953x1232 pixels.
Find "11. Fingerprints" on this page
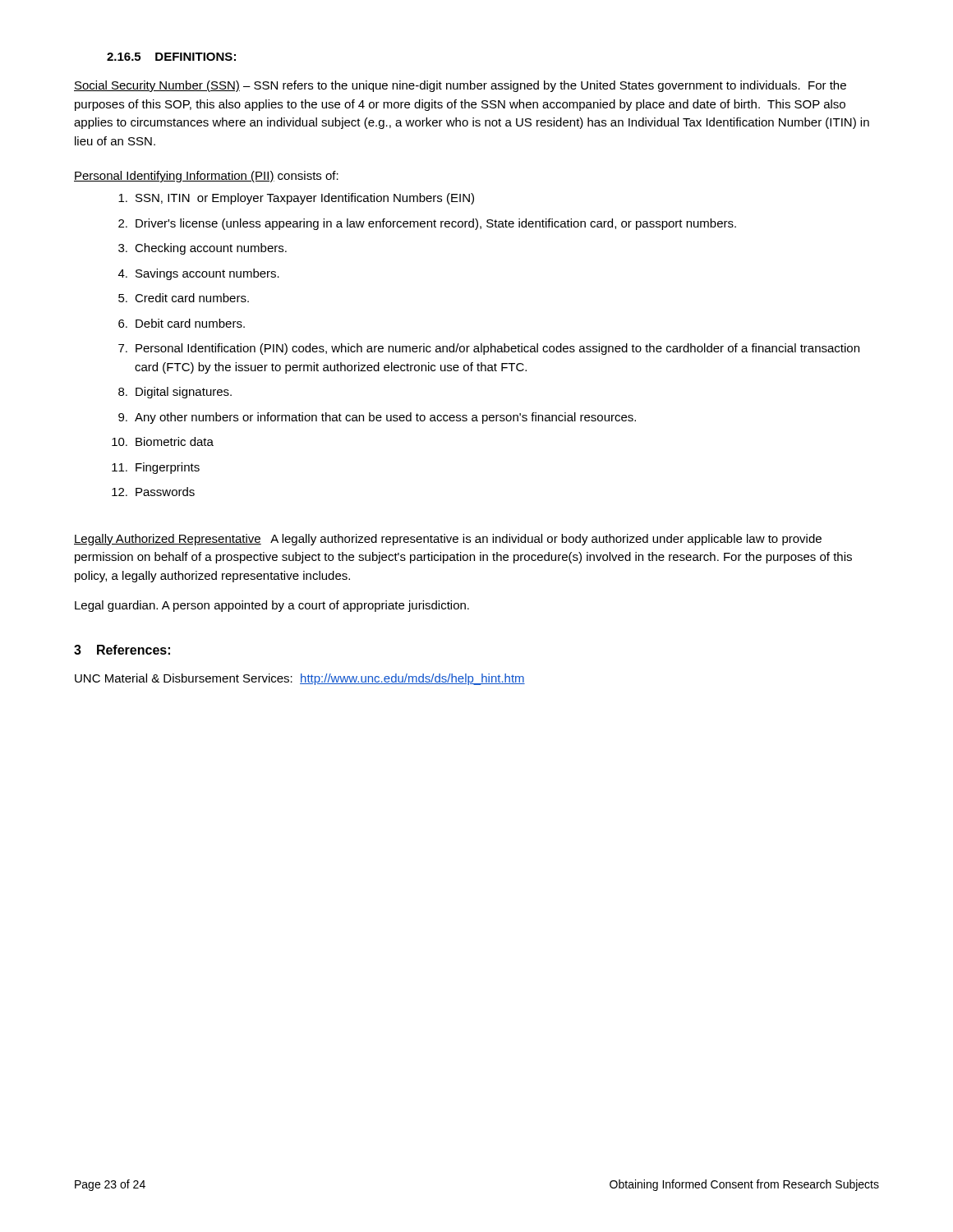point(156,468)
